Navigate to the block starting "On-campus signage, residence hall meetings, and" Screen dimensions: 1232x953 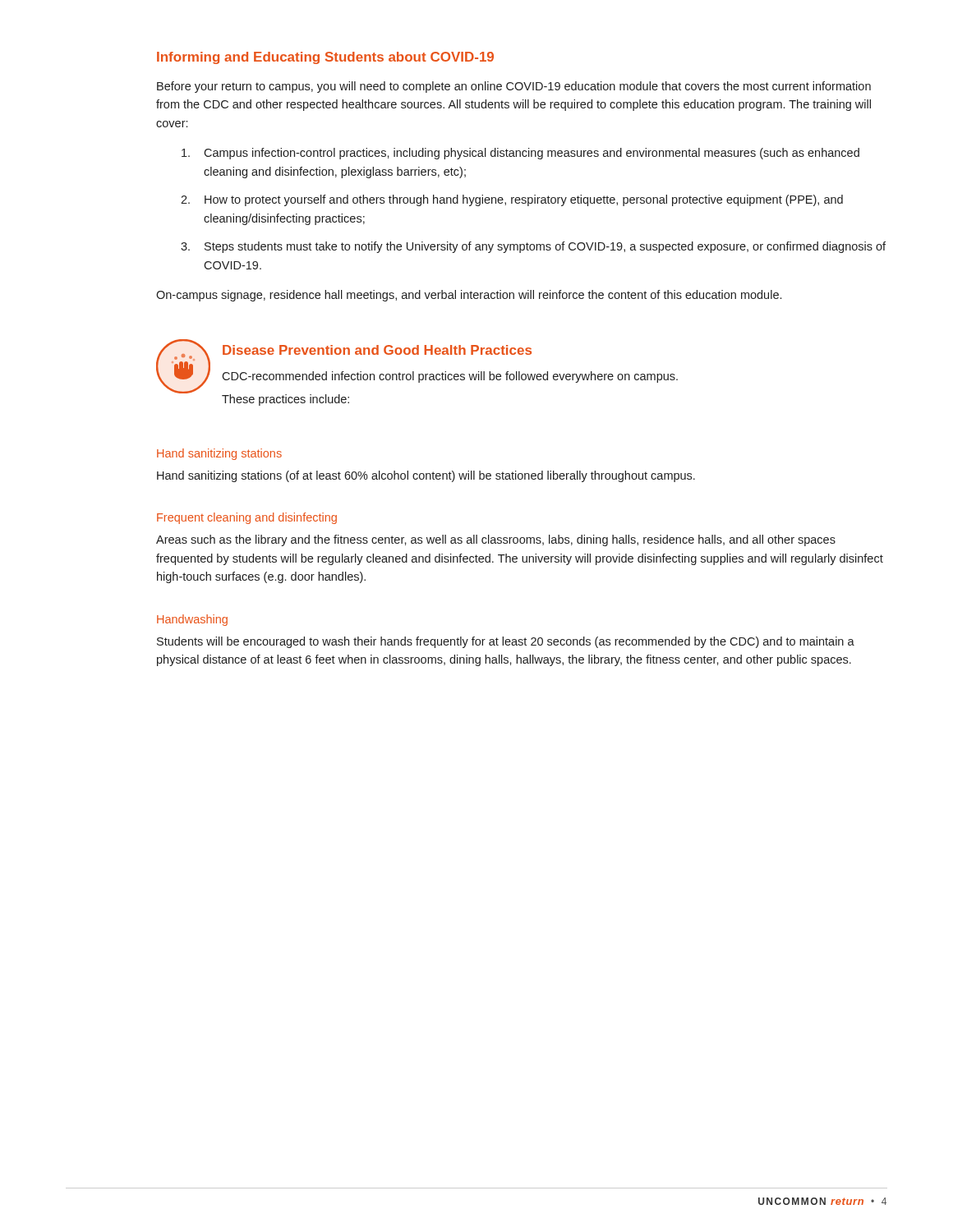pyautogui.click(x=469, y=295)
